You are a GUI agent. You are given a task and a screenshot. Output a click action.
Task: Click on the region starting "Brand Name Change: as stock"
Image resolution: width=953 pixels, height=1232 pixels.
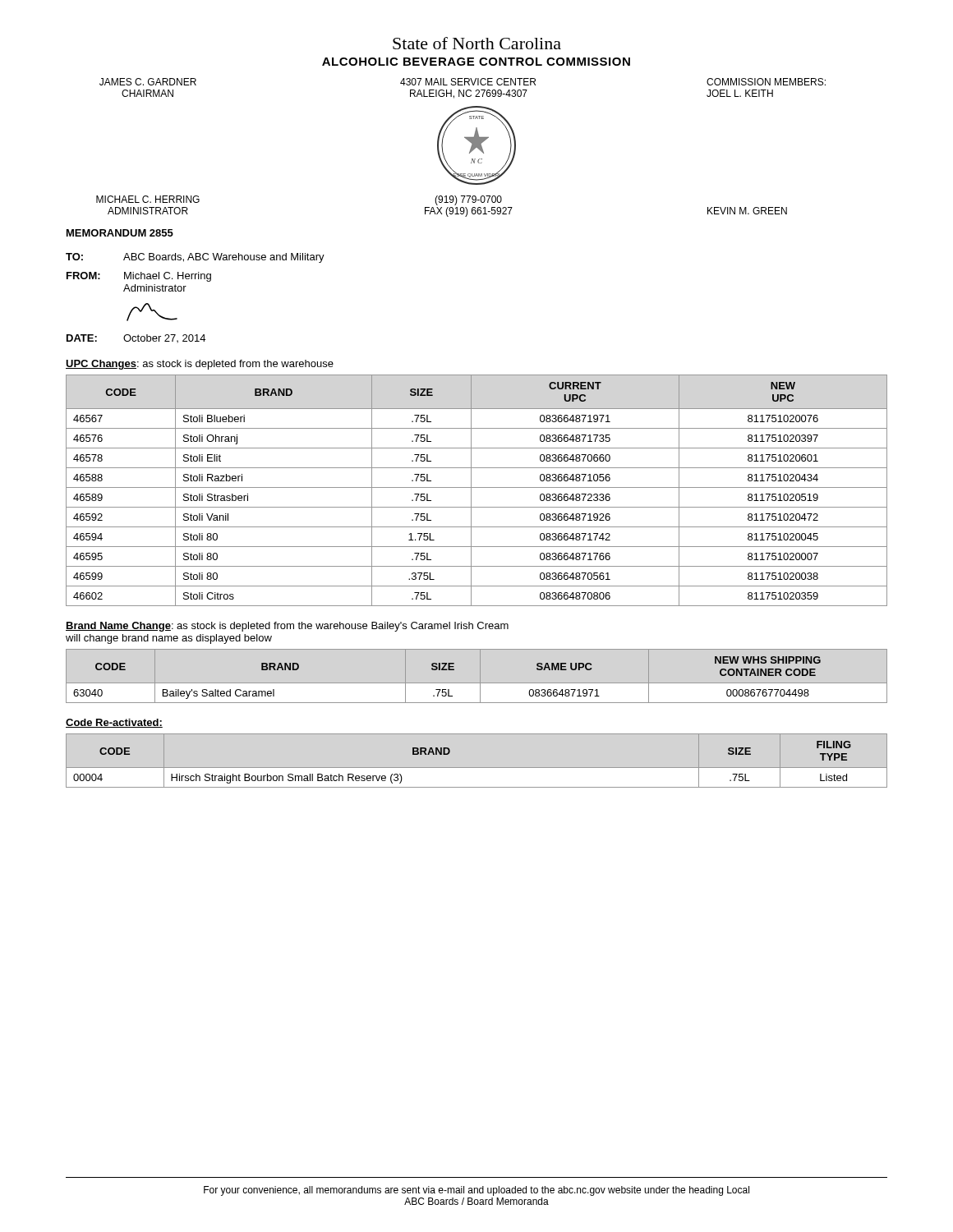[x=287, y=632]
